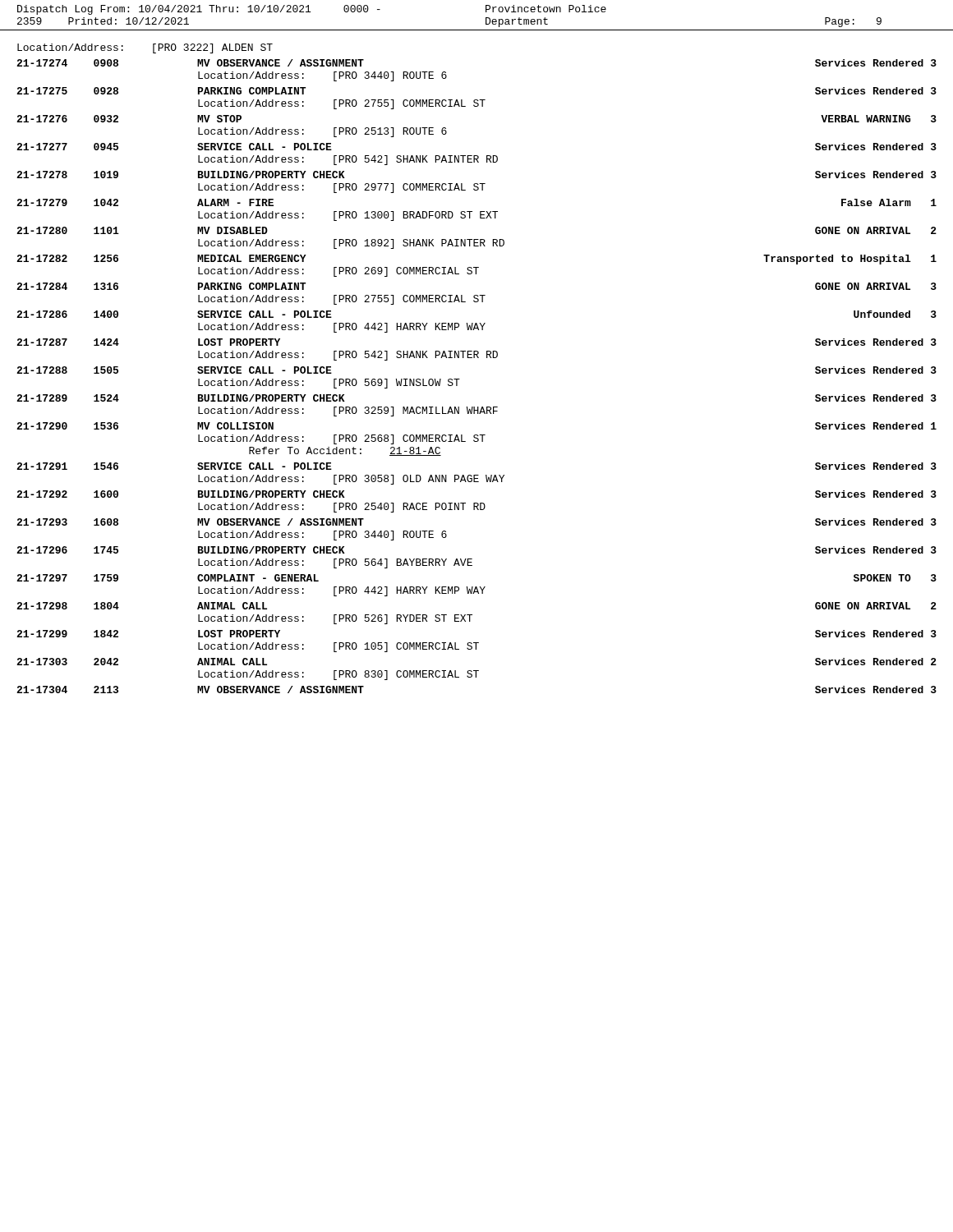Point to the block beginning "21-17288 1505 SERVICE CALL - POLICE"
Viewport: 953px width, 1232px height.
pos(39,370)
